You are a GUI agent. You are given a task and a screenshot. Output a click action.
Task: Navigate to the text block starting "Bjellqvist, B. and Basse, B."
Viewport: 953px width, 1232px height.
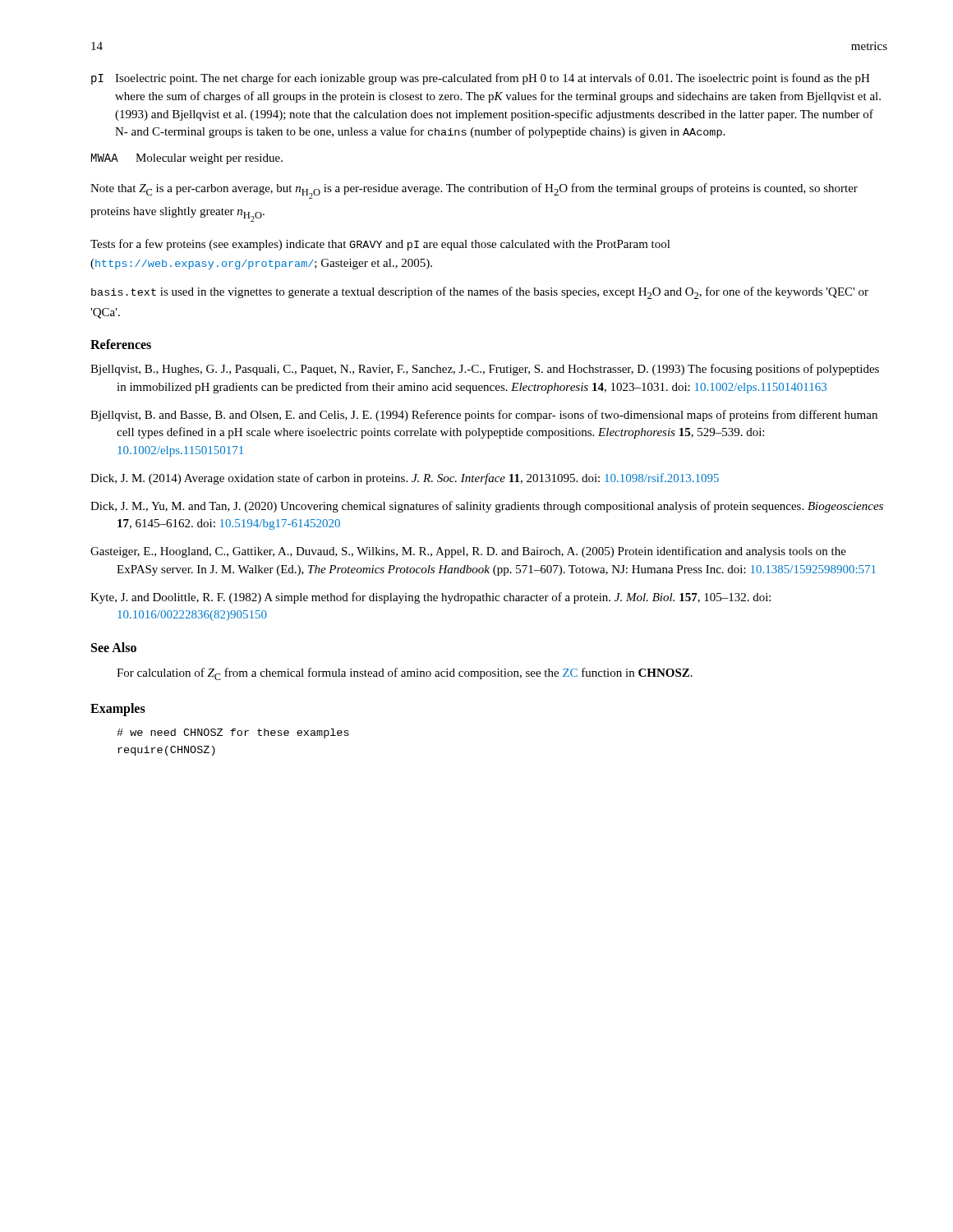pyautogui.click(x=484, y=432)
